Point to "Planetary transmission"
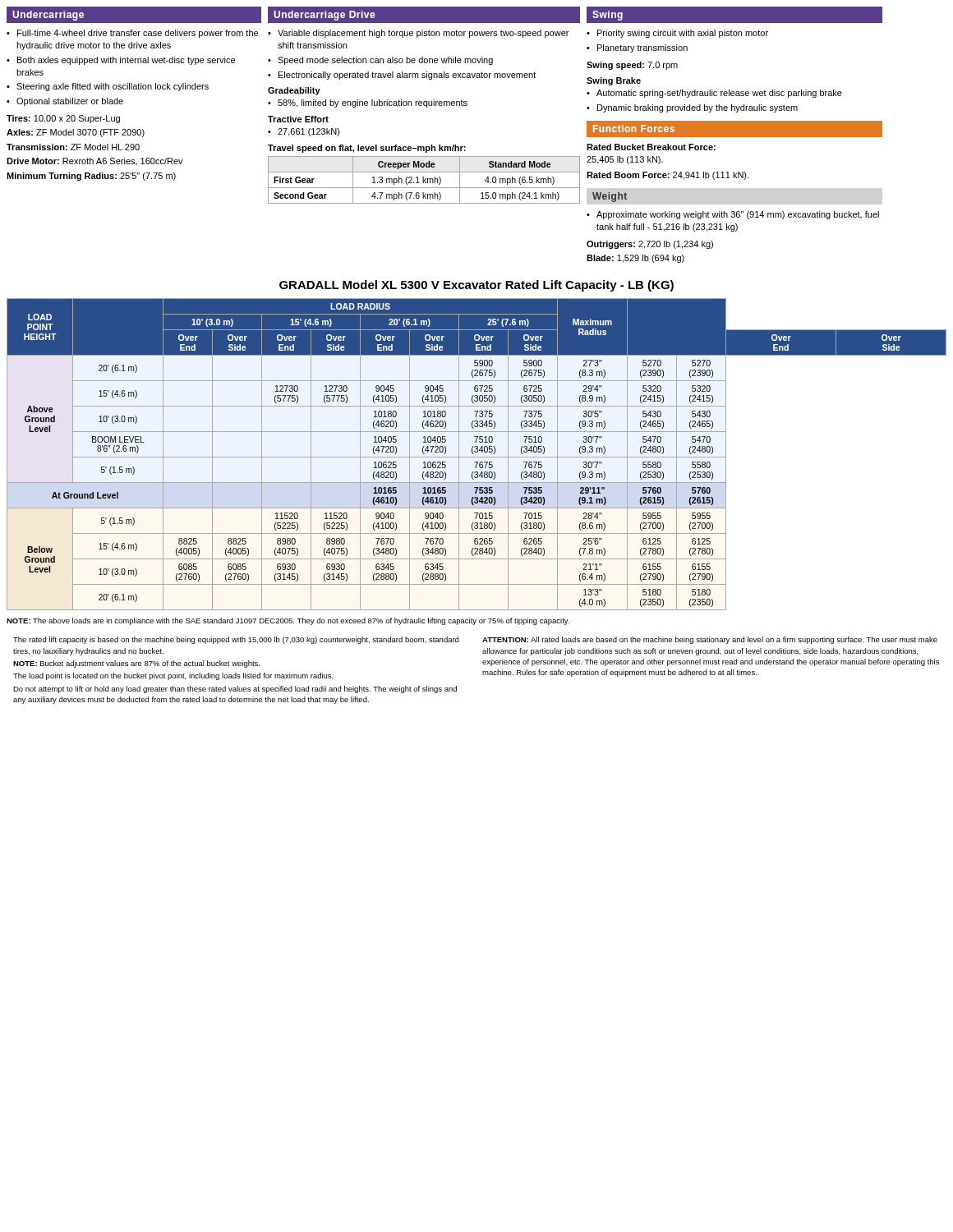Screen dimensions: 1232x953 click(642, 48)
